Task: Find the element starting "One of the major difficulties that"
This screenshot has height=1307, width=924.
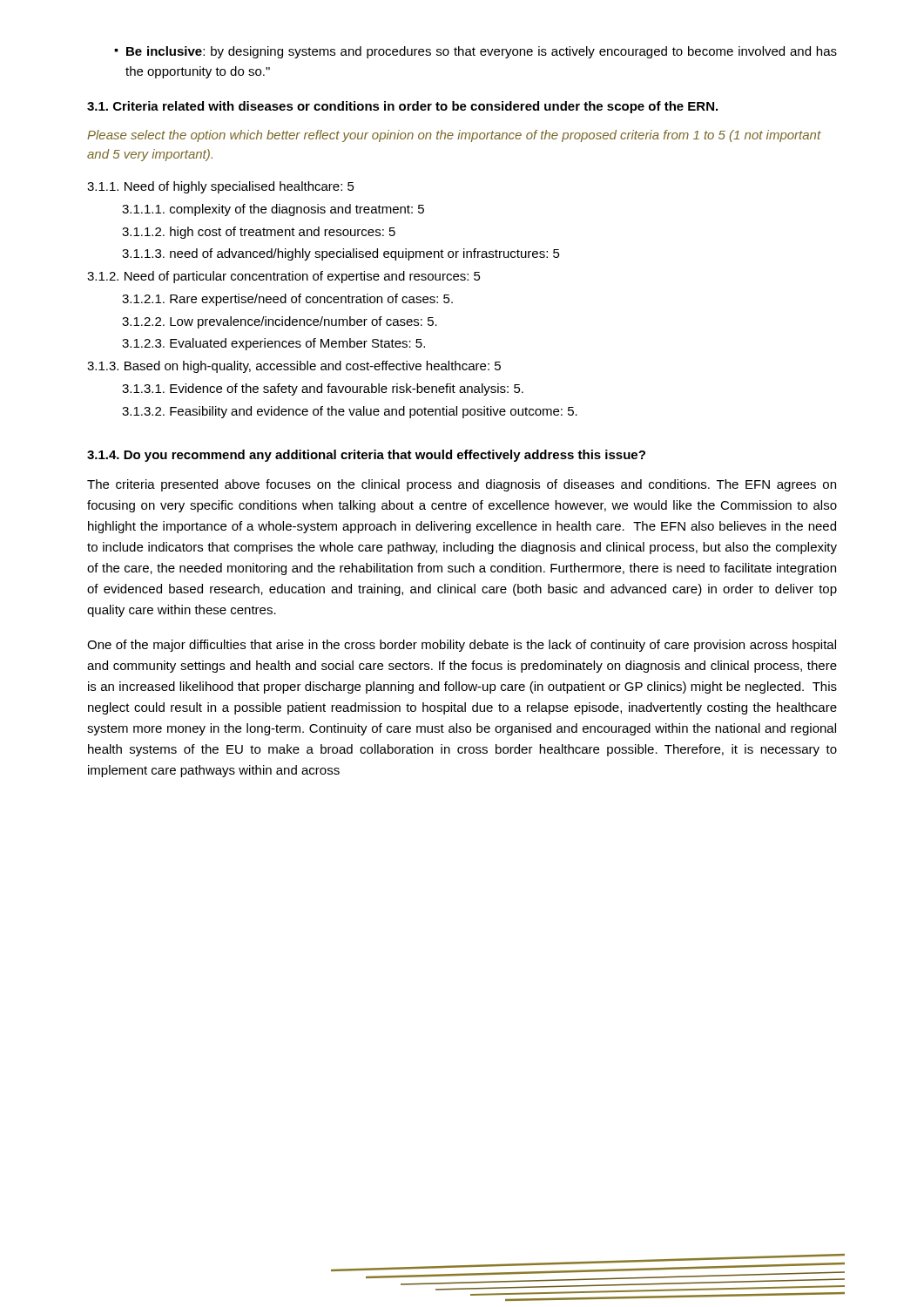Action: 462,707
